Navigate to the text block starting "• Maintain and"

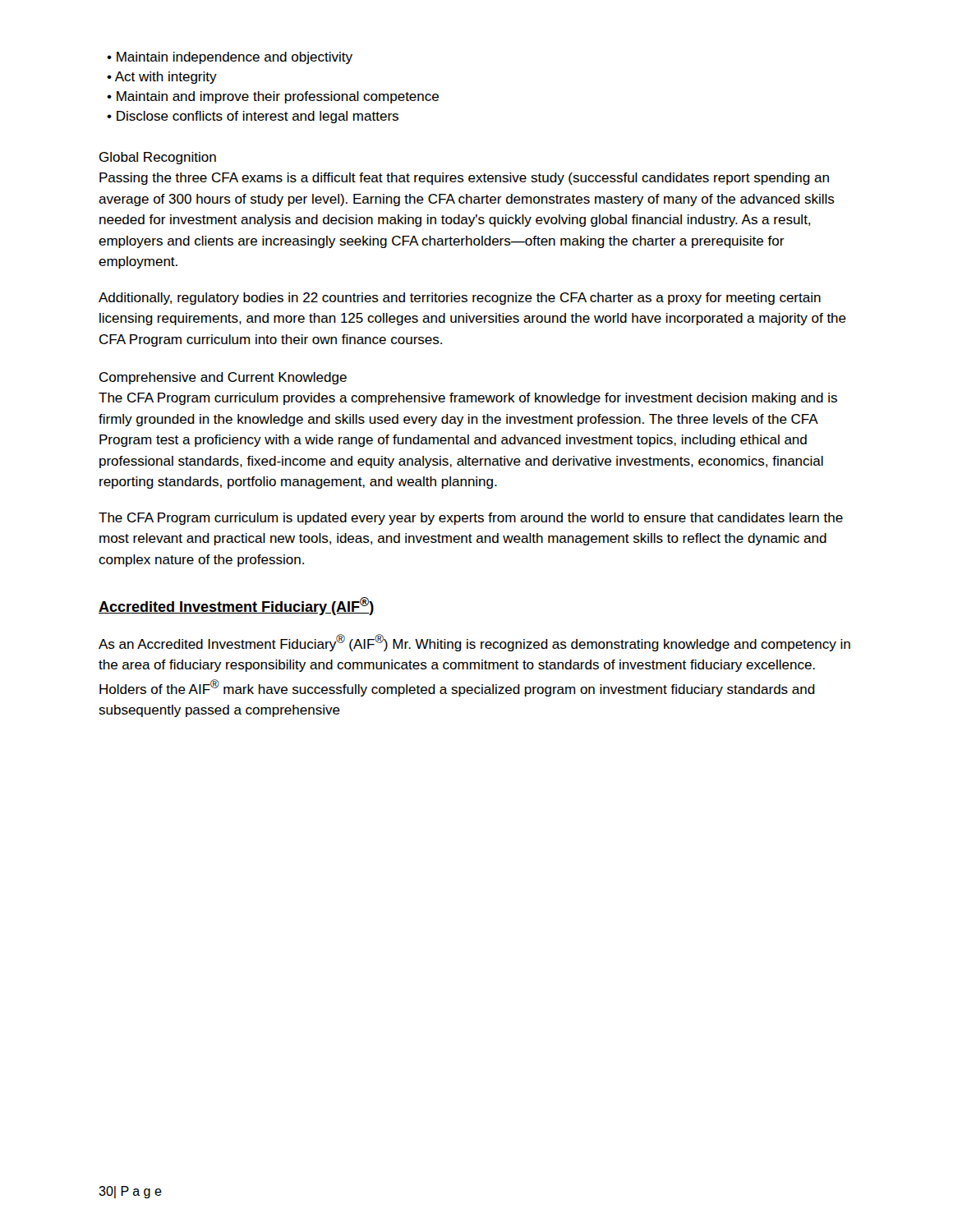(x=273, y=97)
